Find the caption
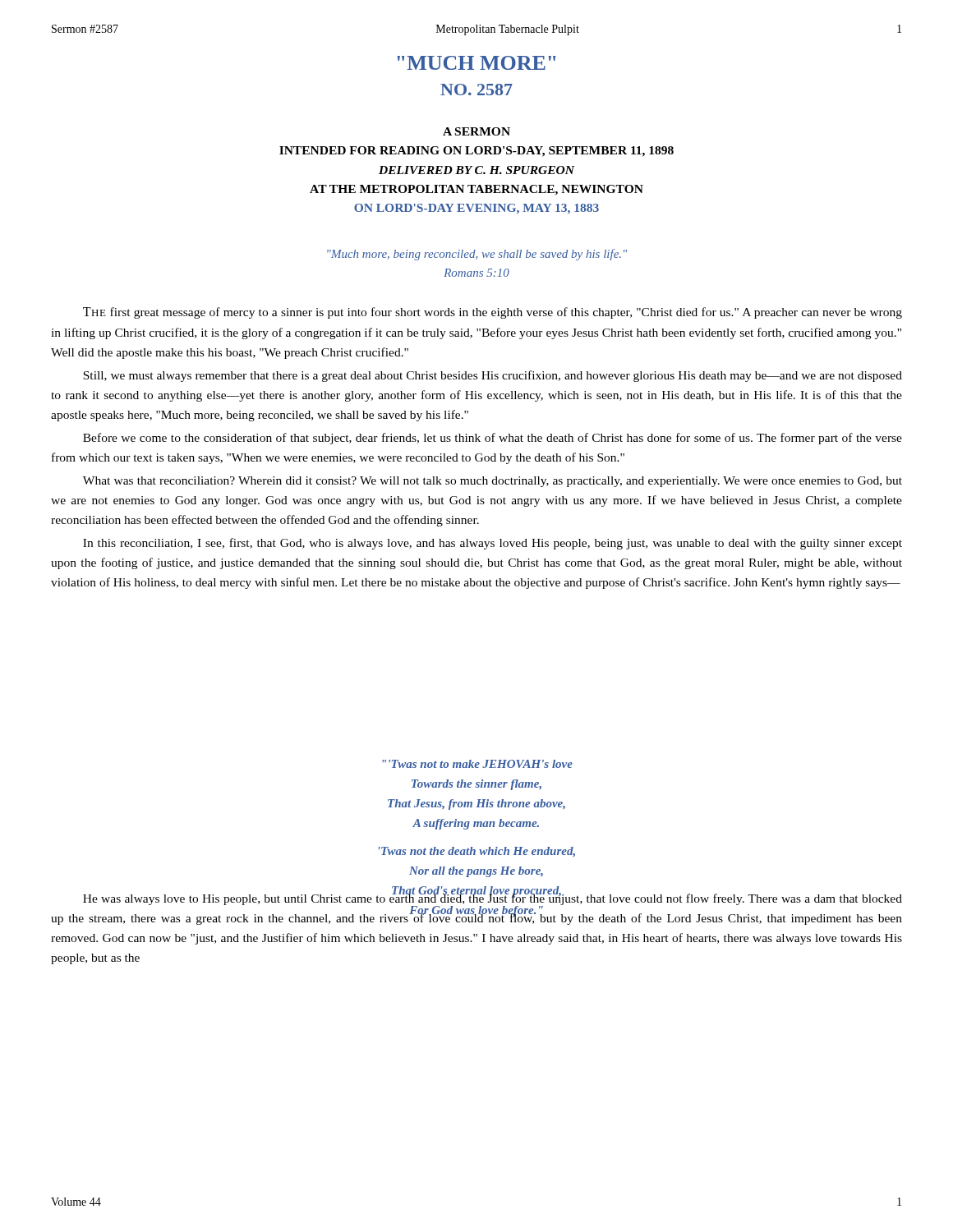 pyautogui.click(x=476, y=263)
